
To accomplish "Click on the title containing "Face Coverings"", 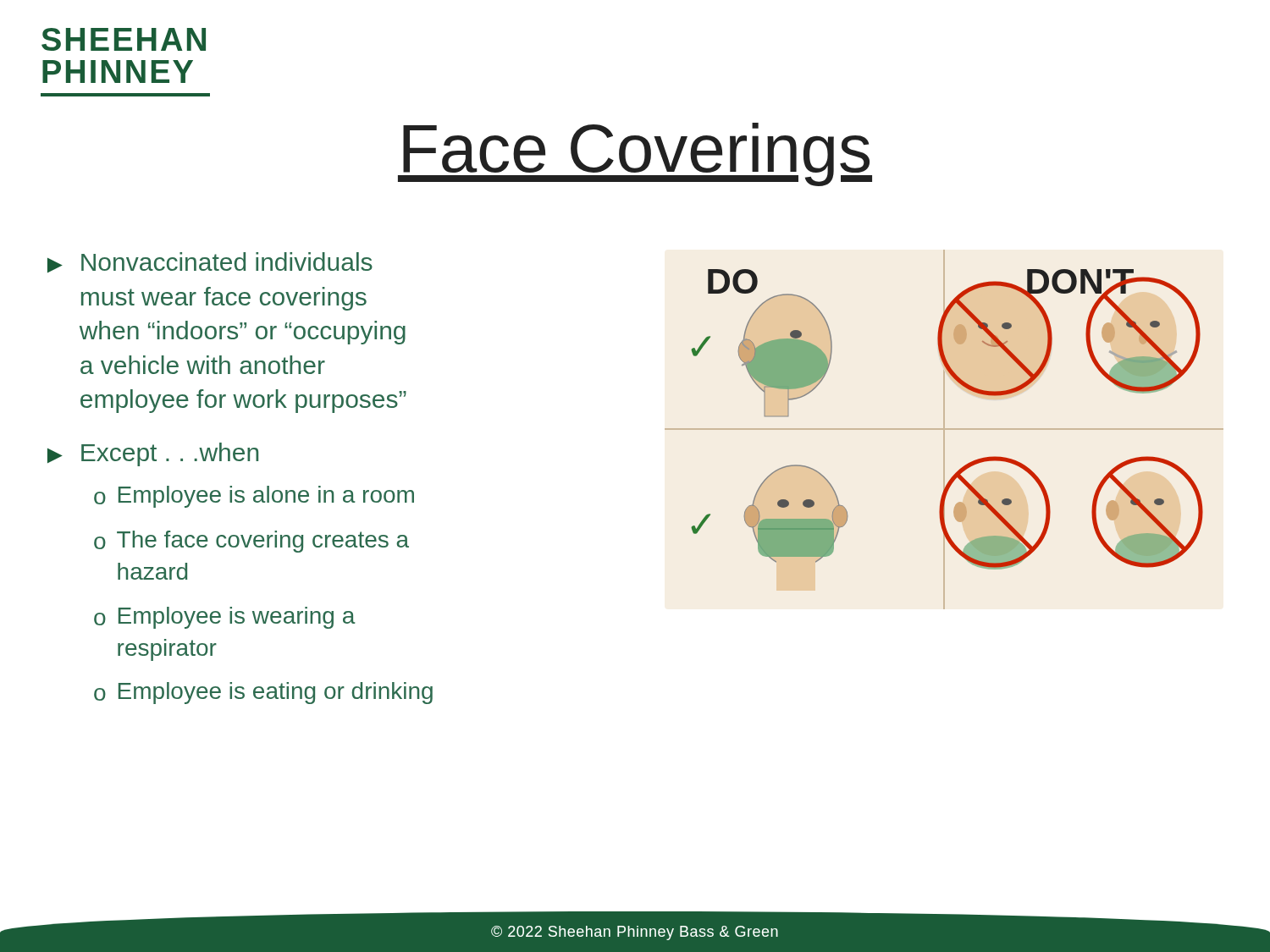I will tap(635, 149).
